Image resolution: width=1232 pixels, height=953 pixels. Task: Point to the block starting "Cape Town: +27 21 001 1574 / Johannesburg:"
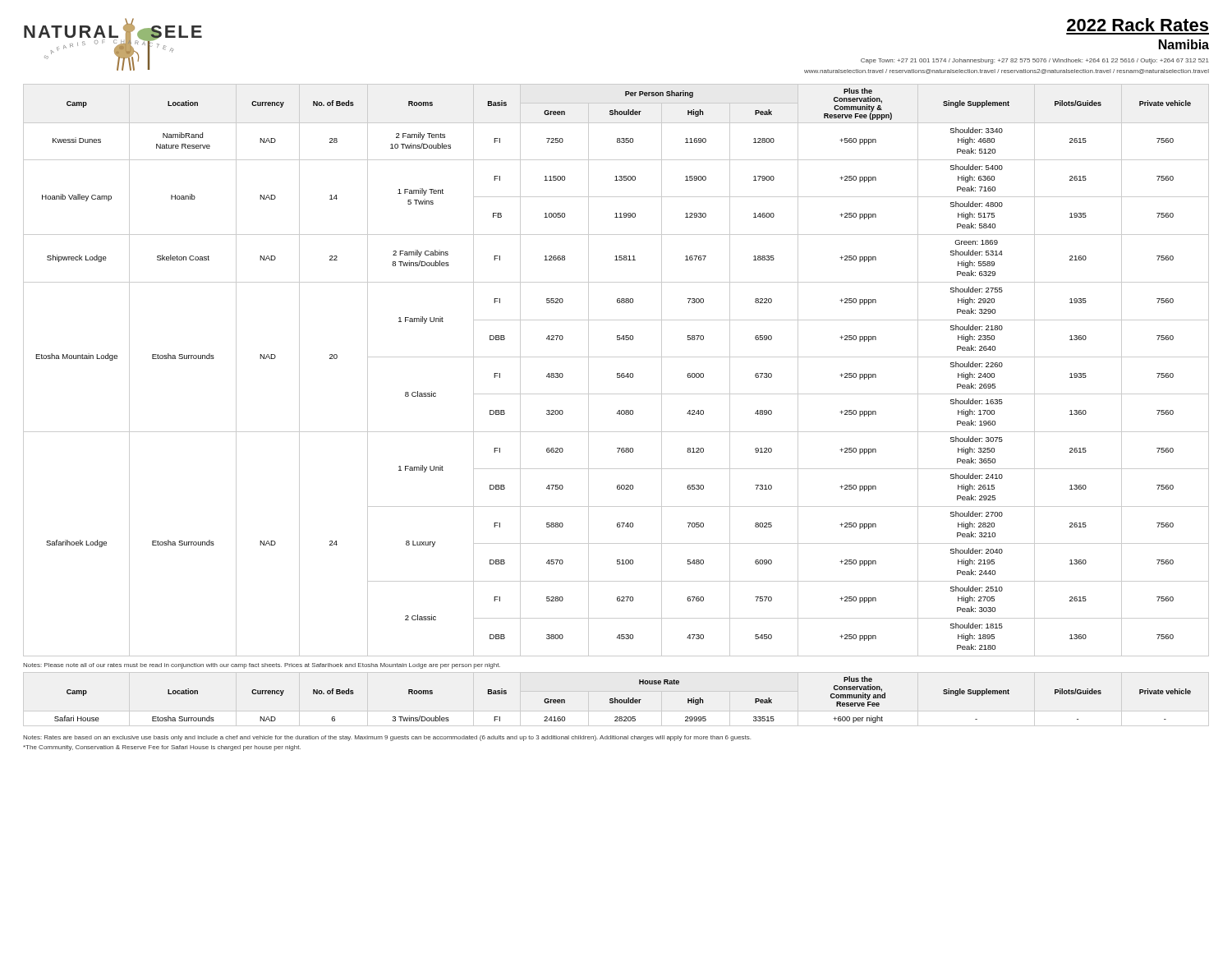tap(1006, 66)
